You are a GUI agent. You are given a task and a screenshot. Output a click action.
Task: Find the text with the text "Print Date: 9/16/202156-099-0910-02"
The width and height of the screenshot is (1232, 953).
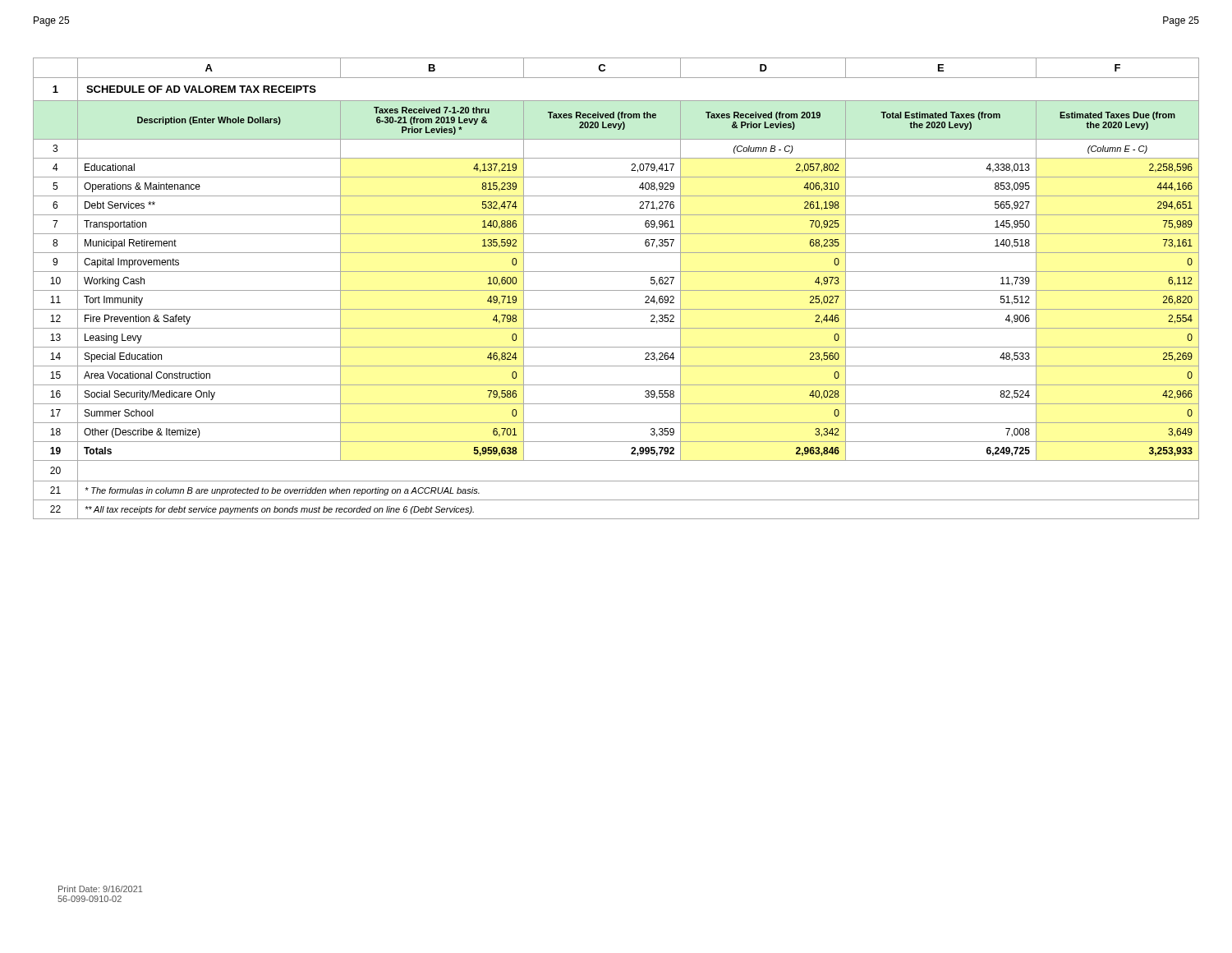(100, 894)
